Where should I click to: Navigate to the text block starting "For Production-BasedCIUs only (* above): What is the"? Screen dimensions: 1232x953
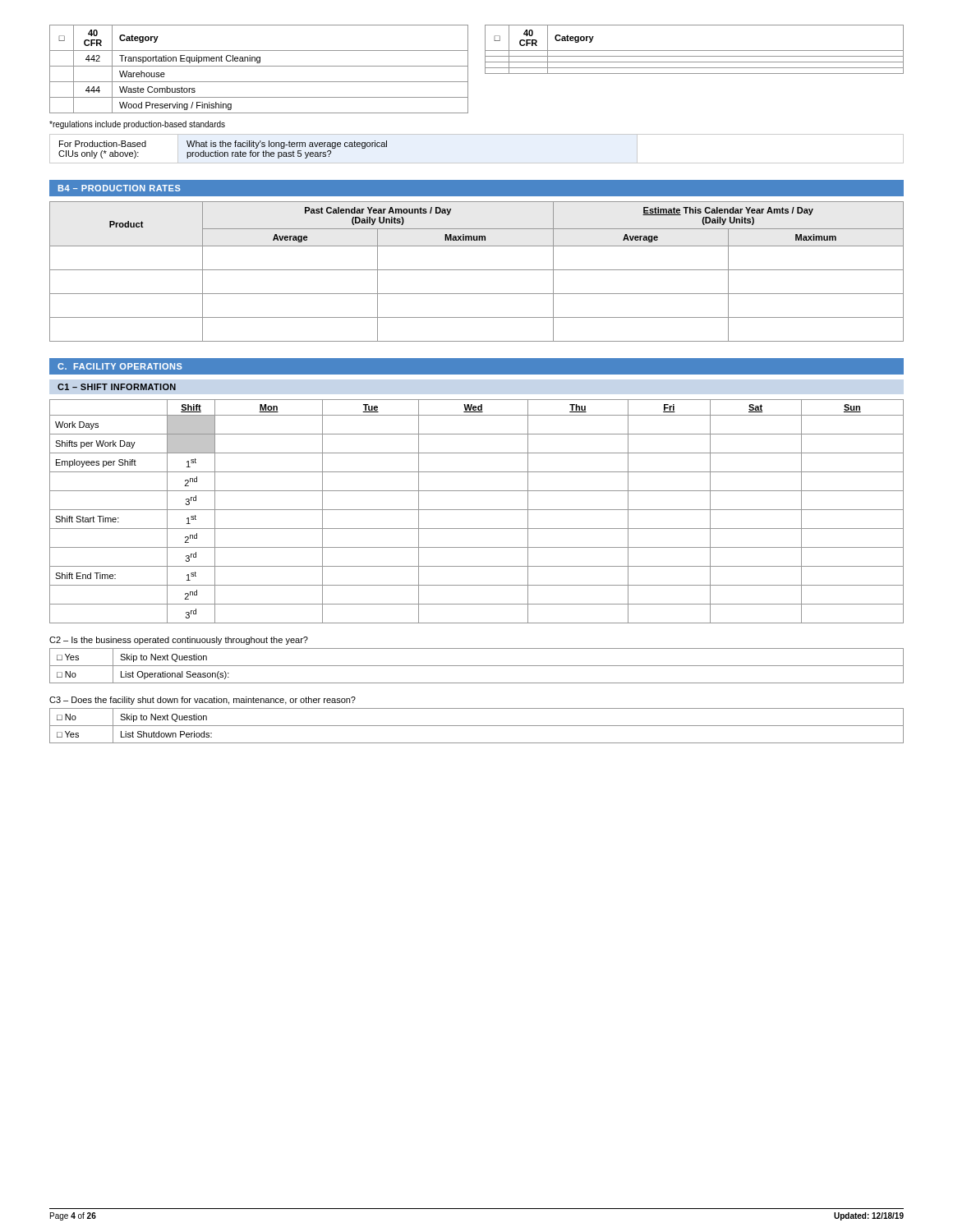click(223, 145)
